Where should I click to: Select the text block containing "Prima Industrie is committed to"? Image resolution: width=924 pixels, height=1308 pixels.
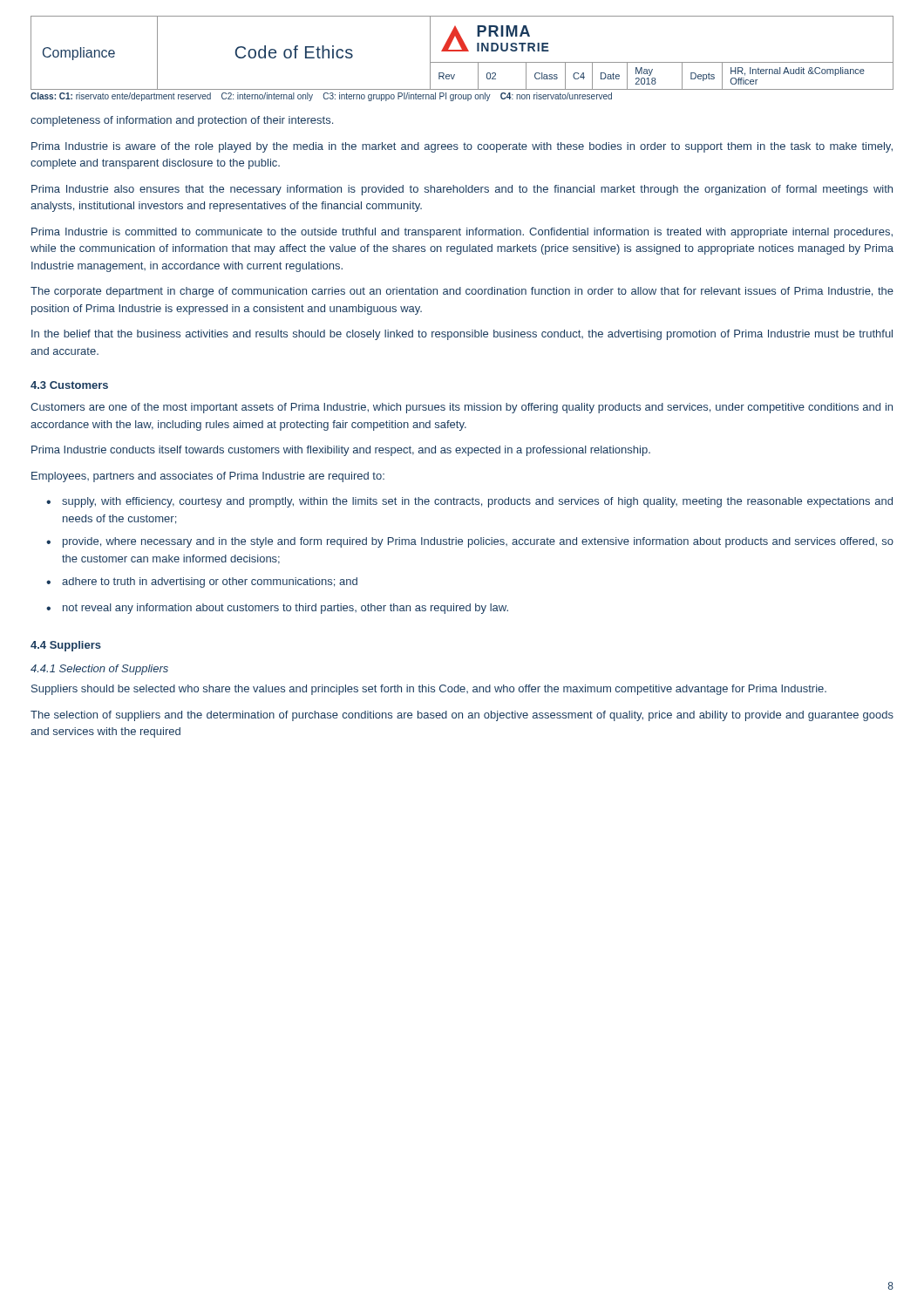coord(462,248)
